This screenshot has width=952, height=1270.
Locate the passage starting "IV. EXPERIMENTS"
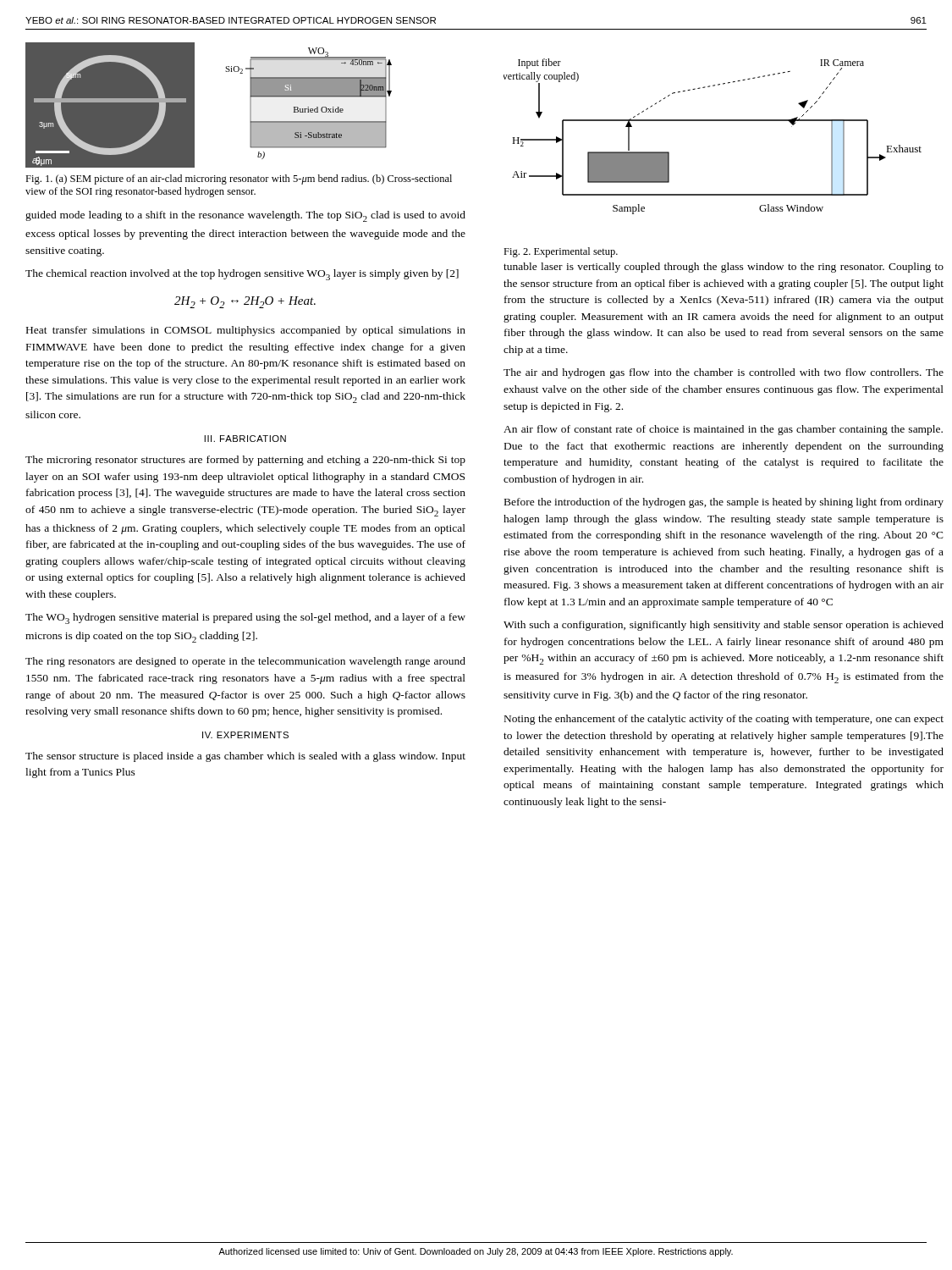click(245, 735)
